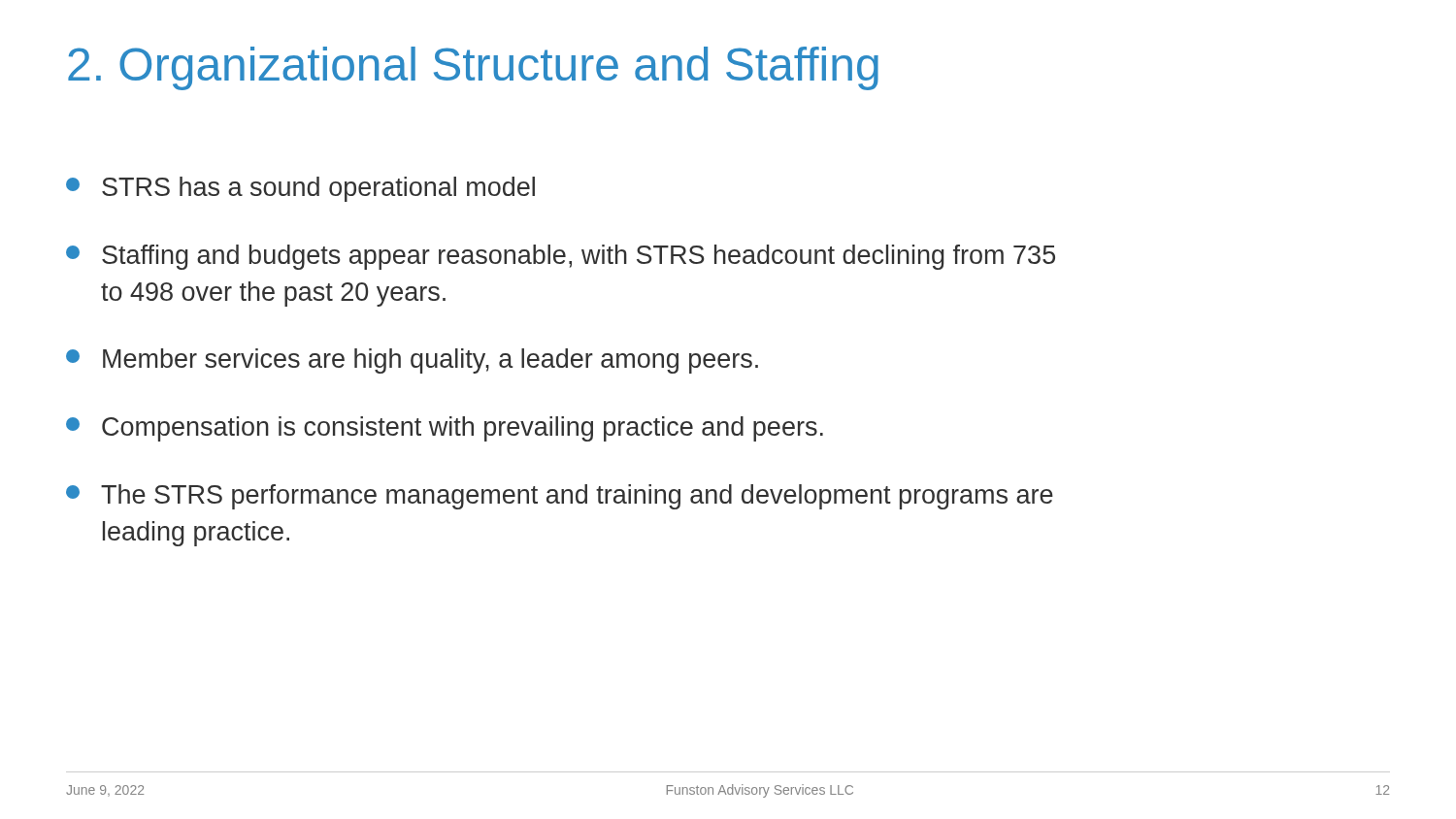This screenshot has height=819, width=1456.
Task: Point to the passage starting "The STRS performance"
Action: click(x=703, y=514)
